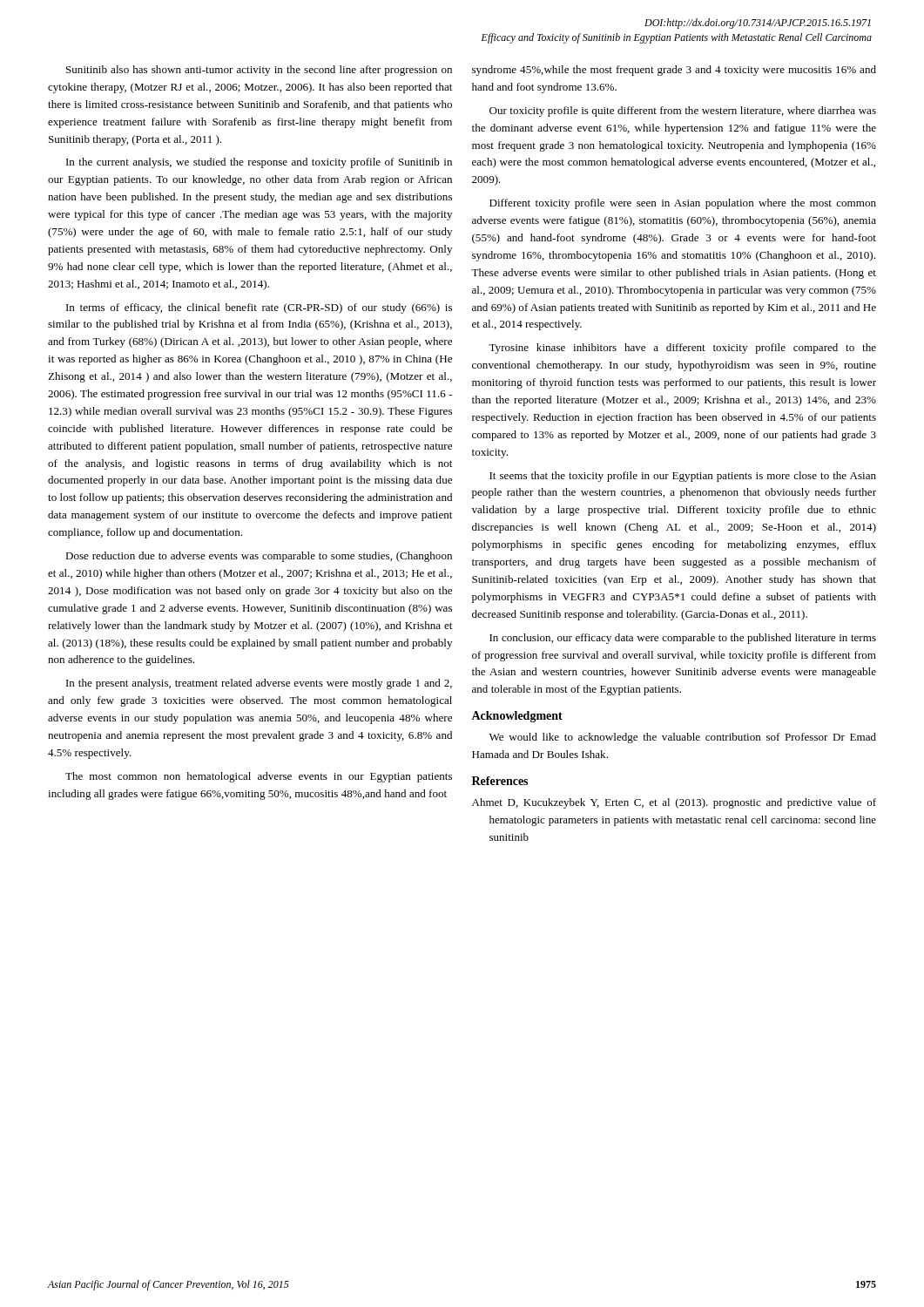Viewport: 924px width, 1307px height.
Task: Click on the text block with the text "Sunitinib also has shown anti-tumor activity in"
Action: [250, 104]
